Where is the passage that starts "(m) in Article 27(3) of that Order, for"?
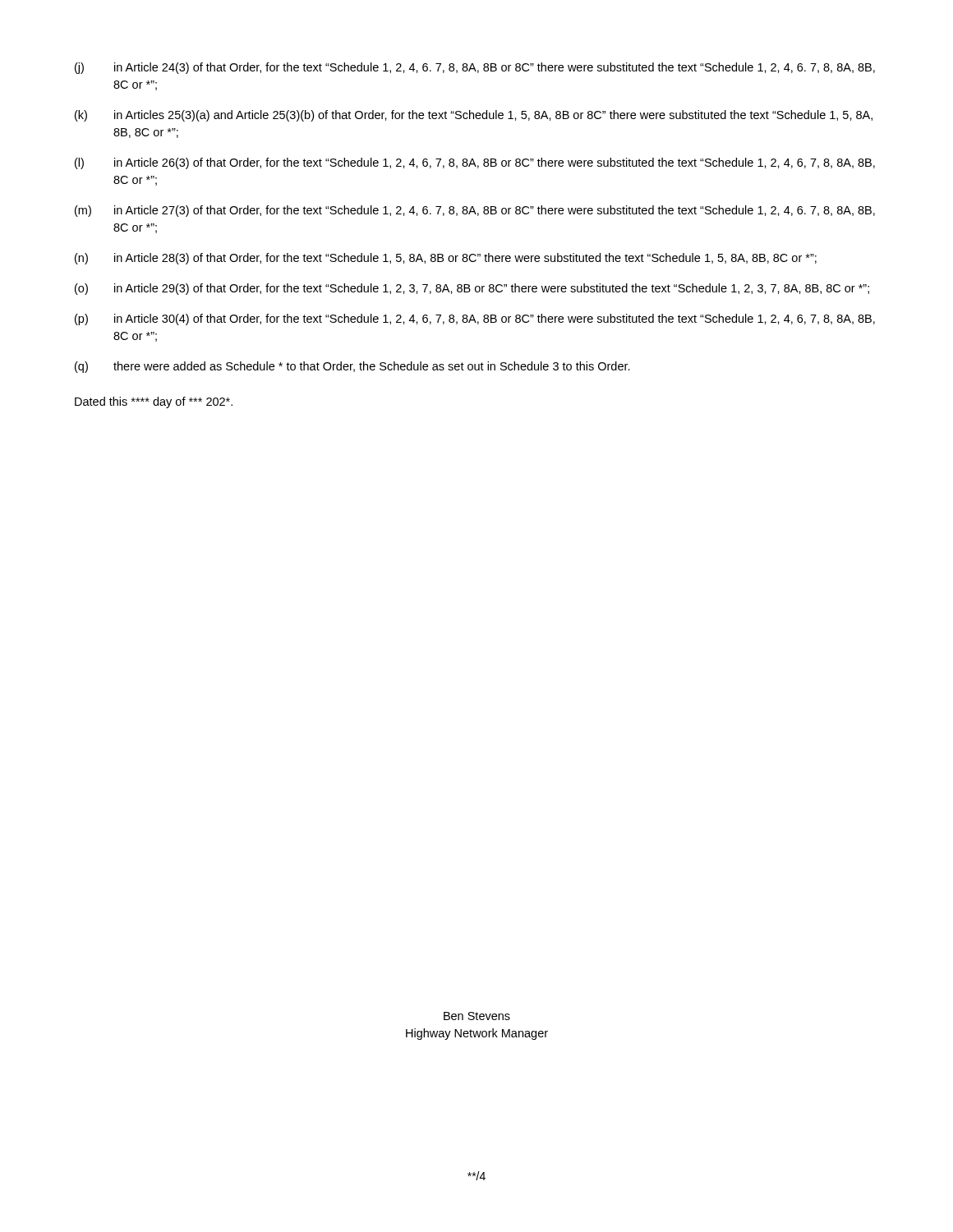The width and height of the screenshot is (953, 1232). (476, 219)
